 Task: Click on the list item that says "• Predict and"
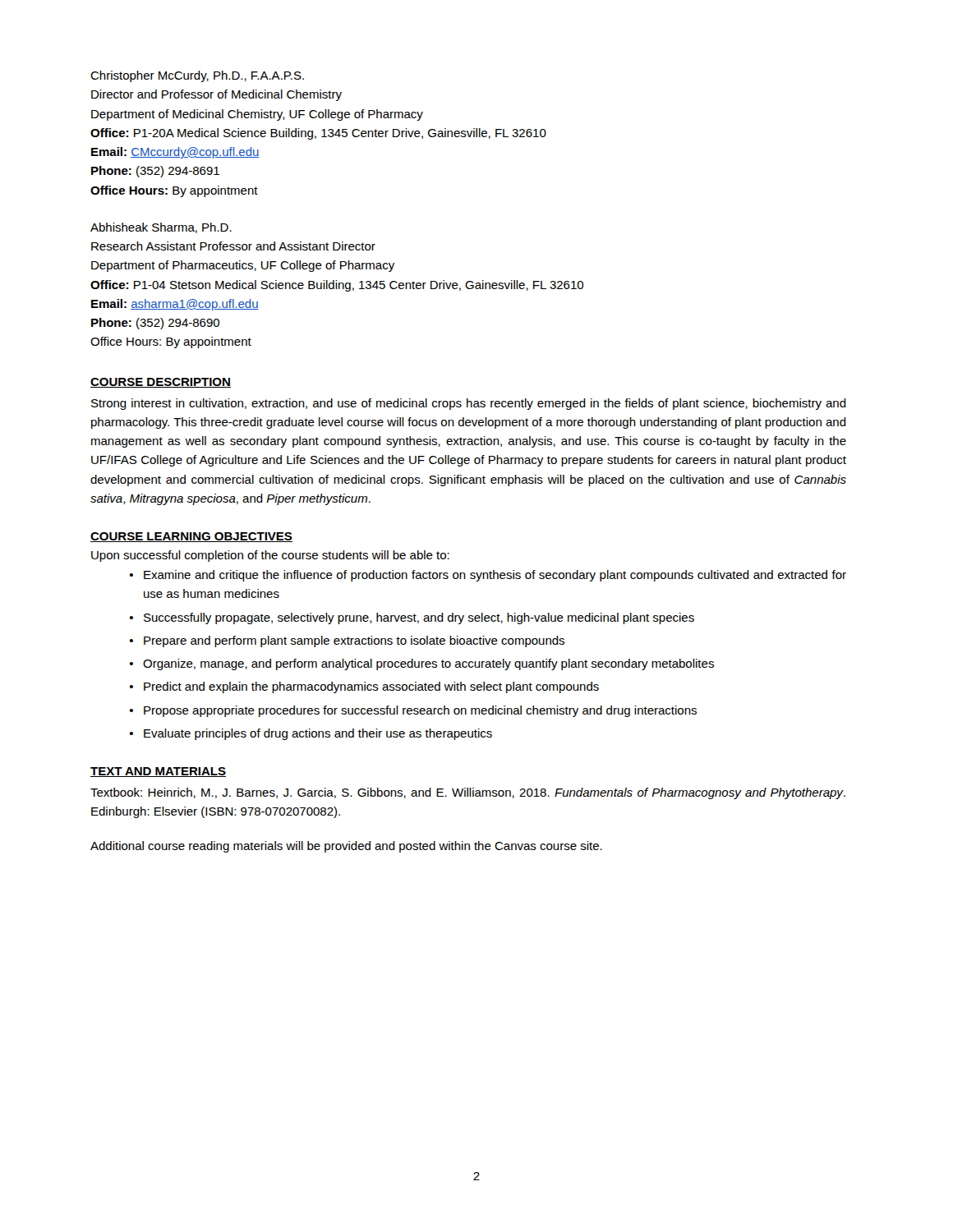coord(483,687)
